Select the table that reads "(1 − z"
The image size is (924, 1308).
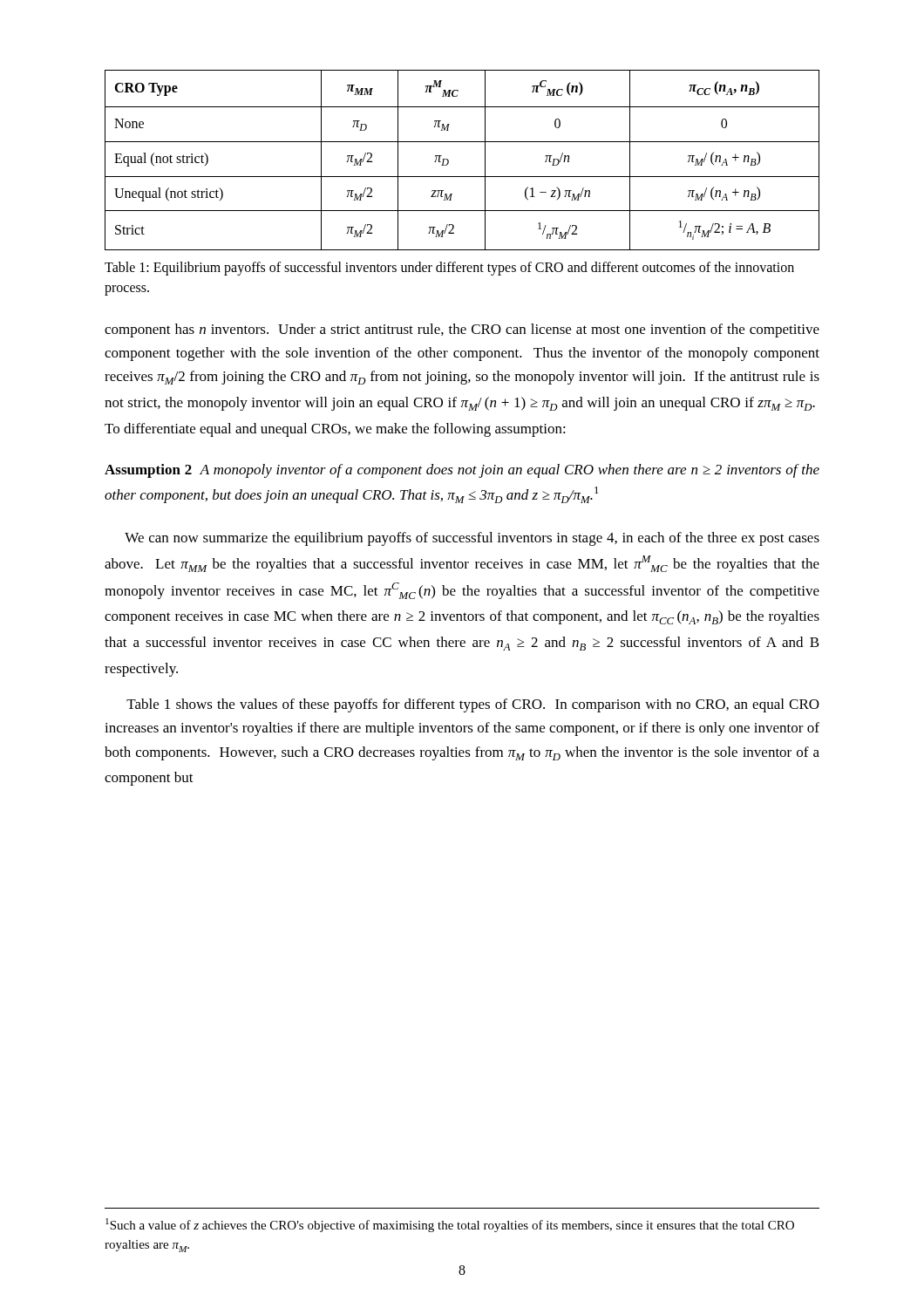462,160
